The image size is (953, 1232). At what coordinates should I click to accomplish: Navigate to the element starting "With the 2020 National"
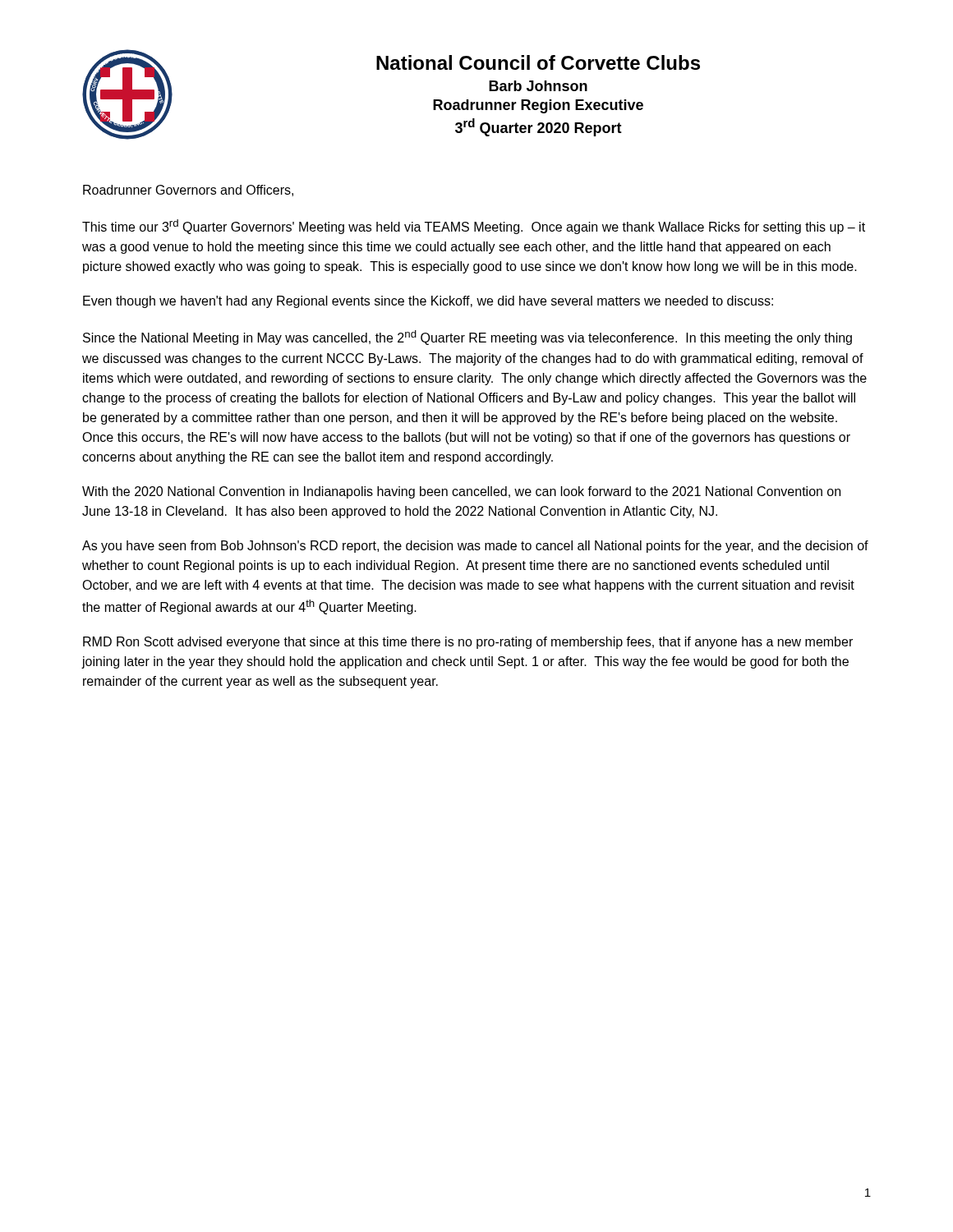click(x=462, y=501)
